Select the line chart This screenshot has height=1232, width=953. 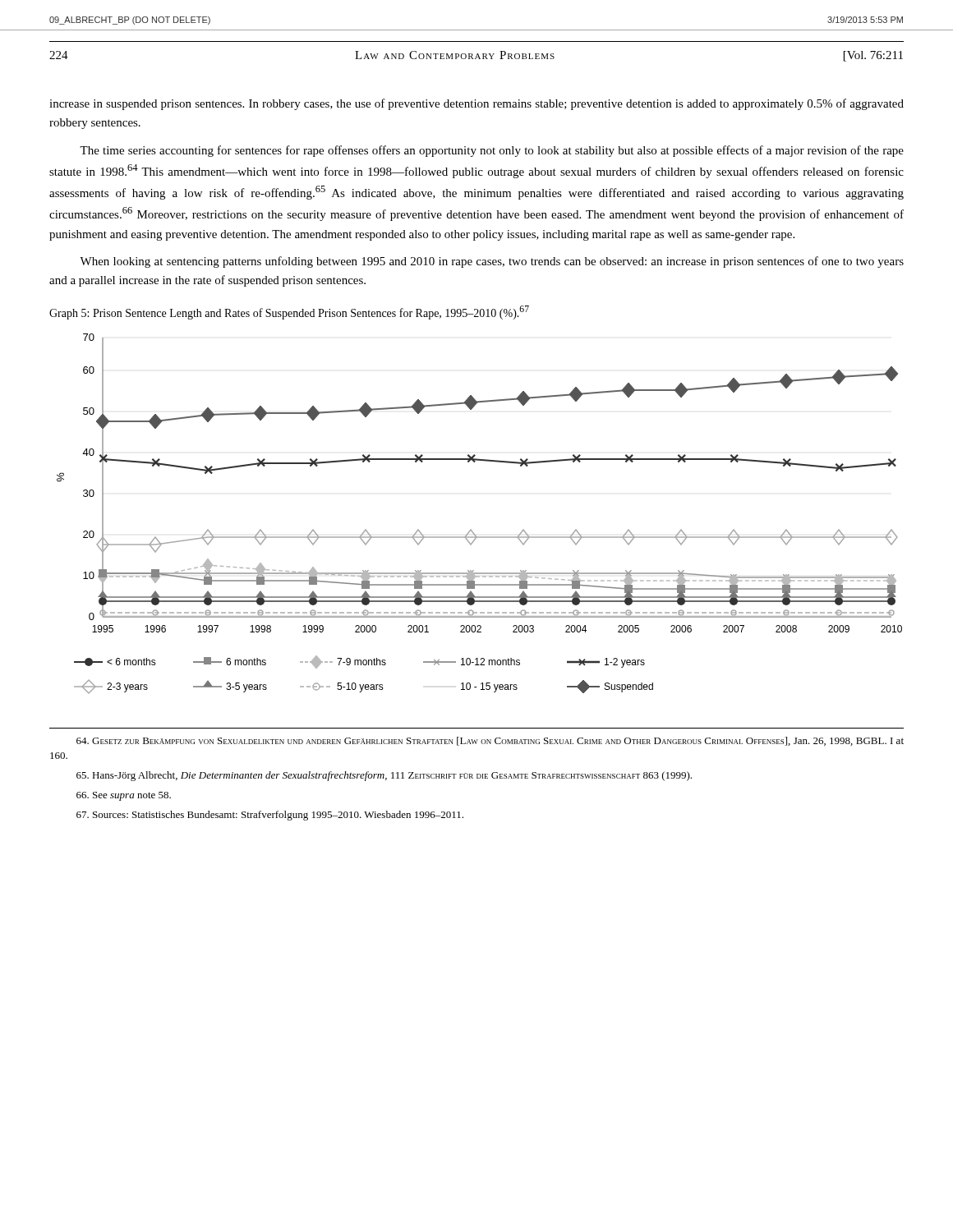tap(476, 522)
